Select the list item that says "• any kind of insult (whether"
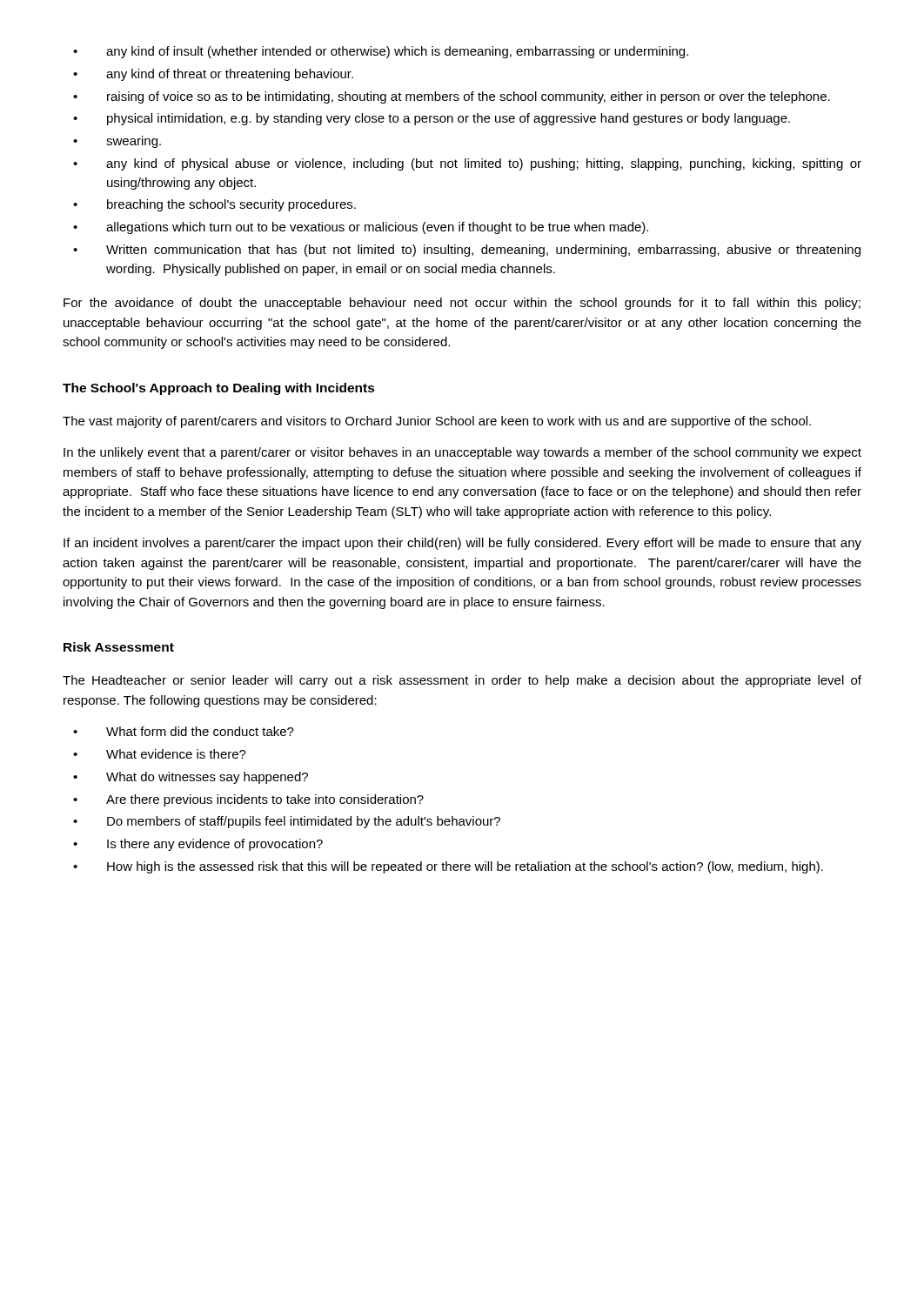 point(462,51)
